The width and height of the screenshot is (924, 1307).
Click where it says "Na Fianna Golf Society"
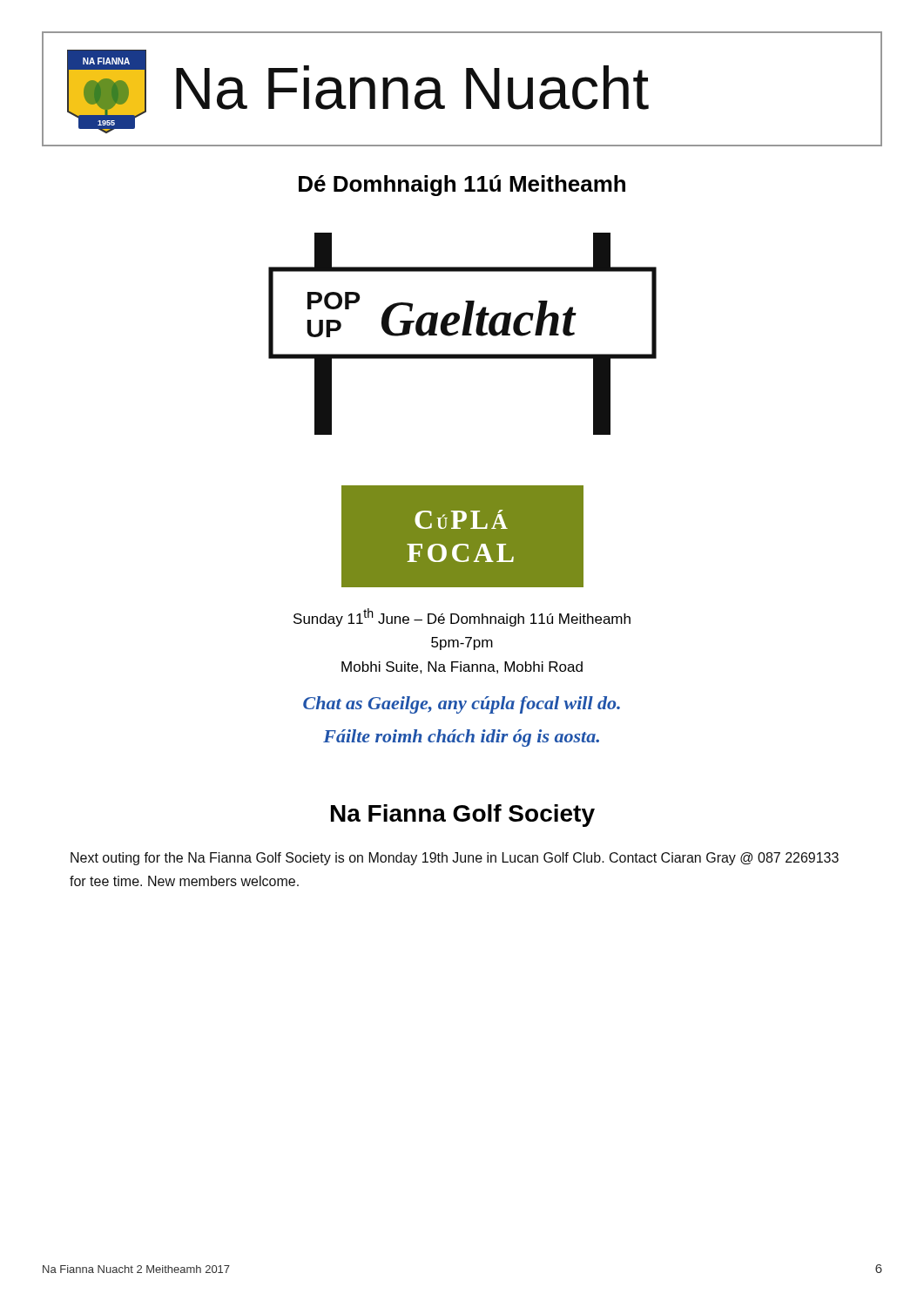(x=462, y=814)
